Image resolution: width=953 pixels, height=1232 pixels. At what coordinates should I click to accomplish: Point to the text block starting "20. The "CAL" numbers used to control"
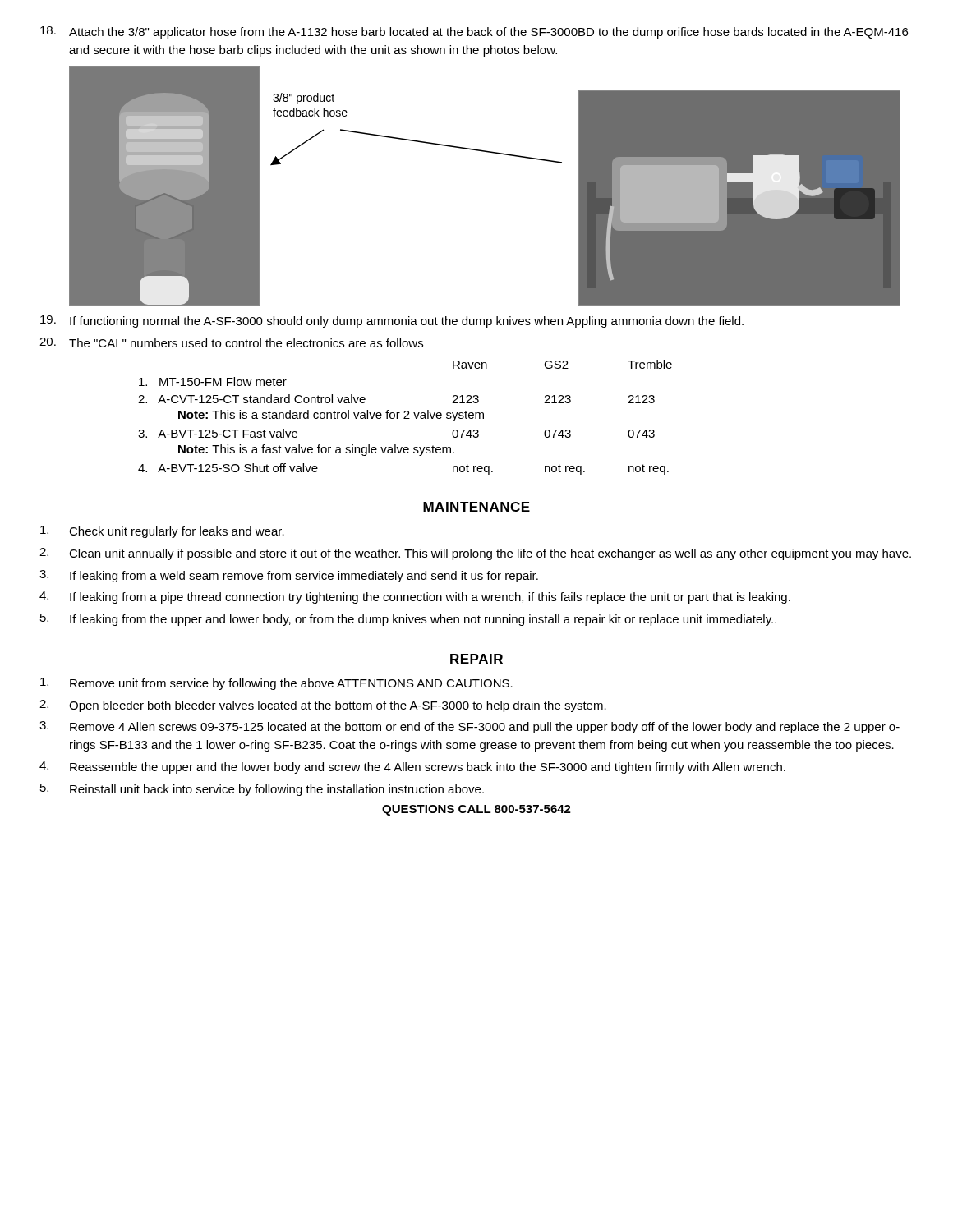pyautogui.click(x=231, y=342)
